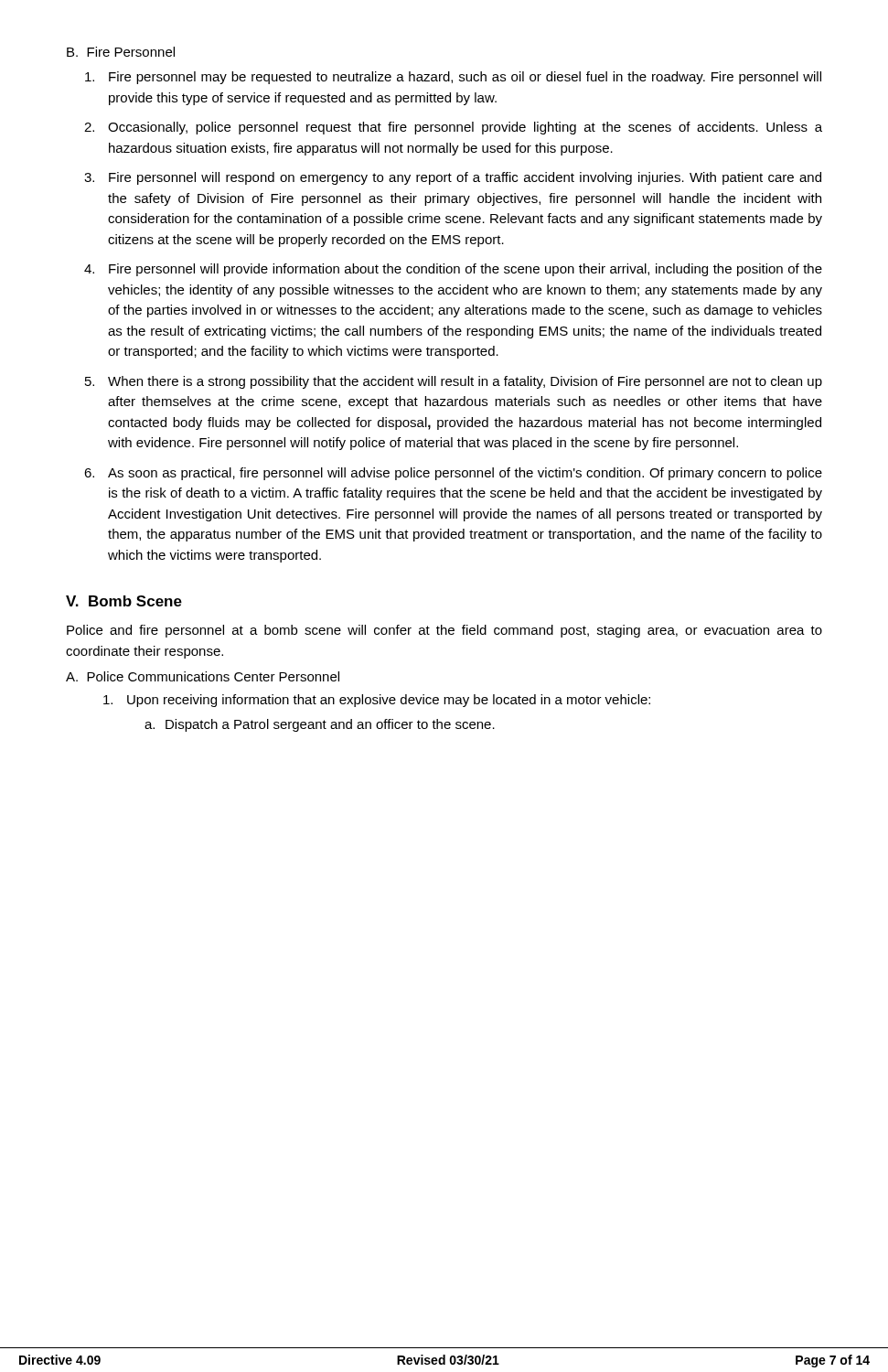Click on the element starting "5. When there is"

[453, 412]
